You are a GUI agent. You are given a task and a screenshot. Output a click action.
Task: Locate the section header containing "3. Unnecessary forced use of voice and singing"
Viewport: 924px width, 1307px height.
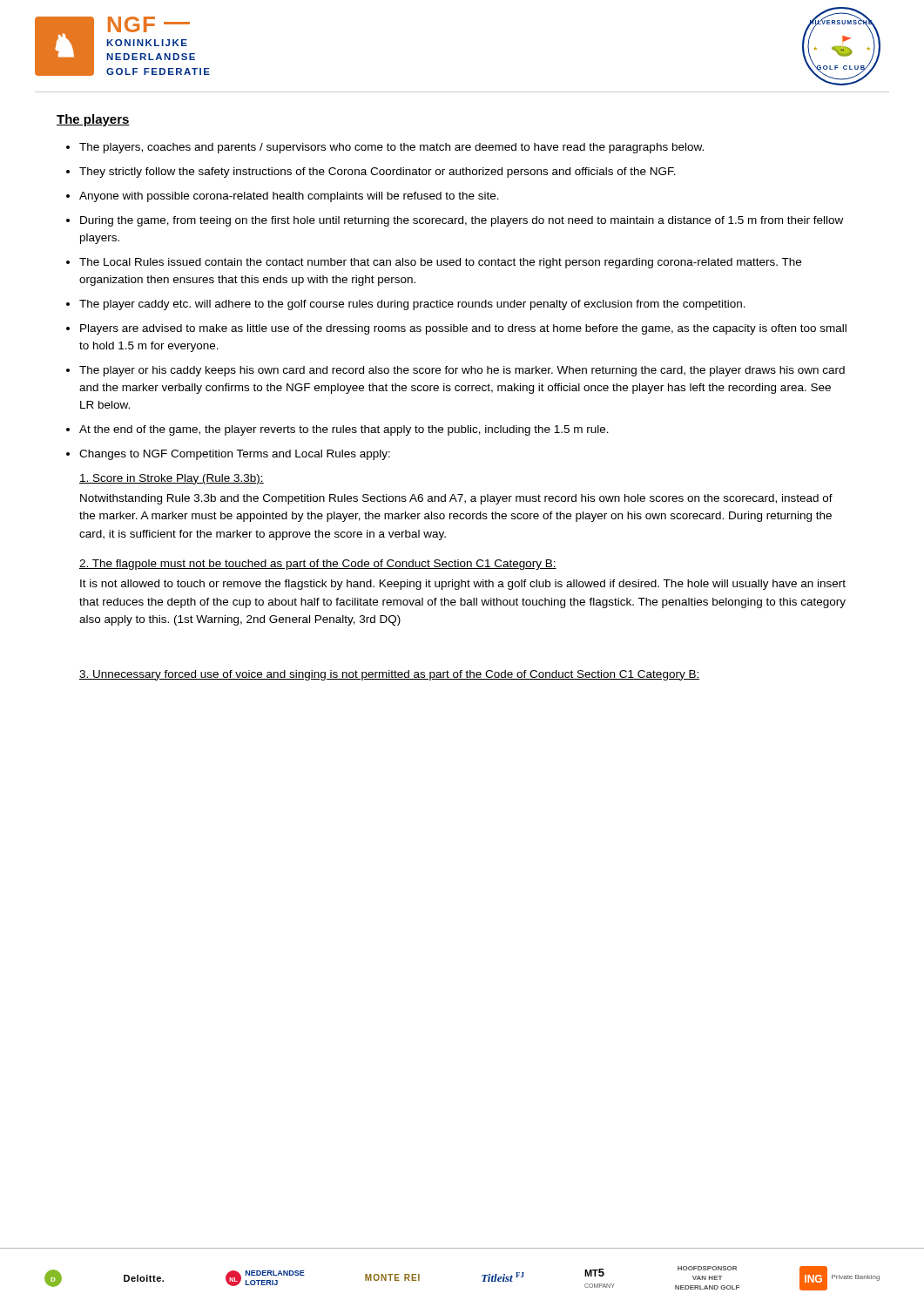pyautogui.click(x=389, y=674)
